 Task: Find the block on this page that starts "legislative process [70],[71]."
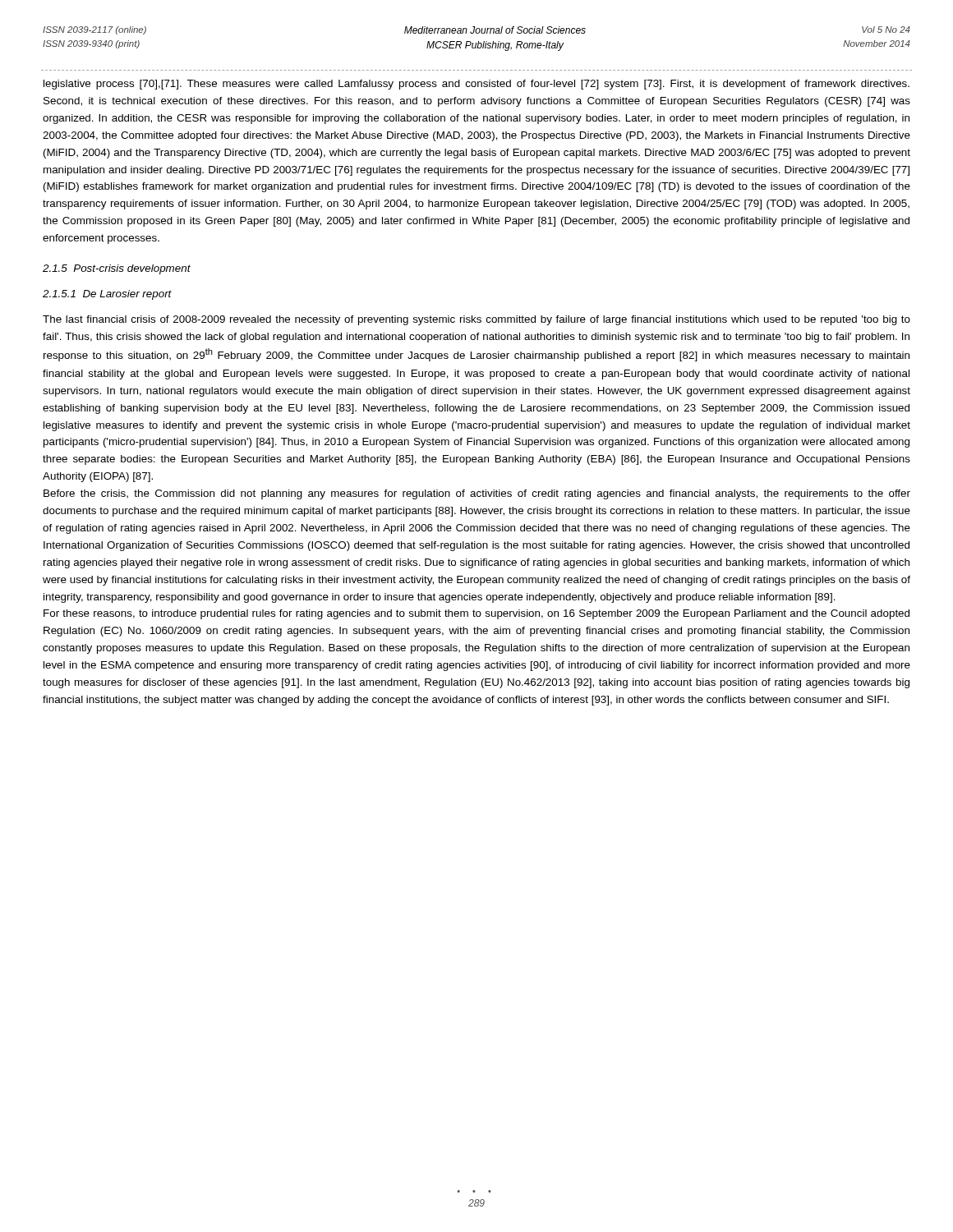pyautogui.click(x=476, y=161)
